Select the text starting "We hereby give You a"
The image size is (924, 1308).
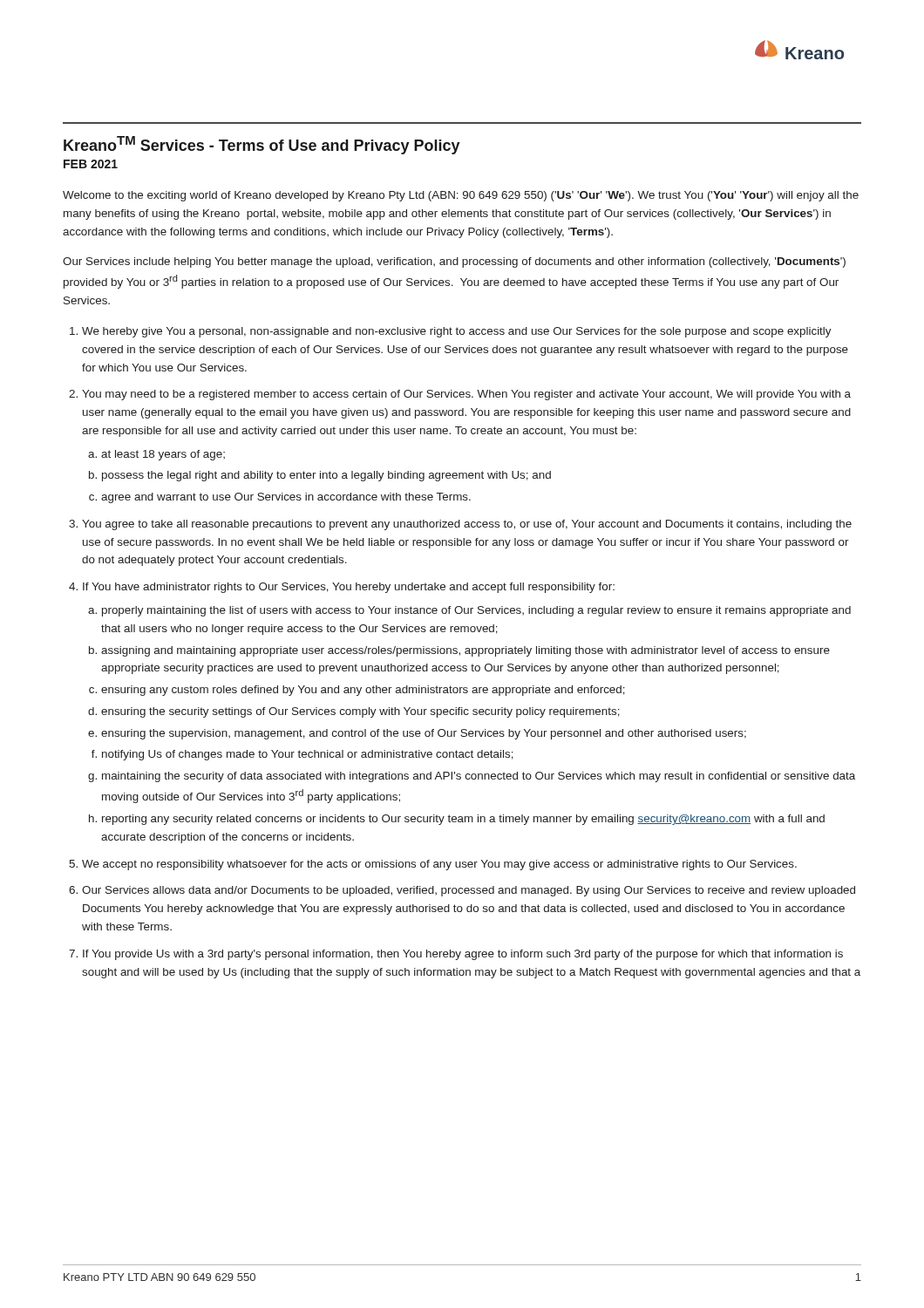(x=465, y=349)
